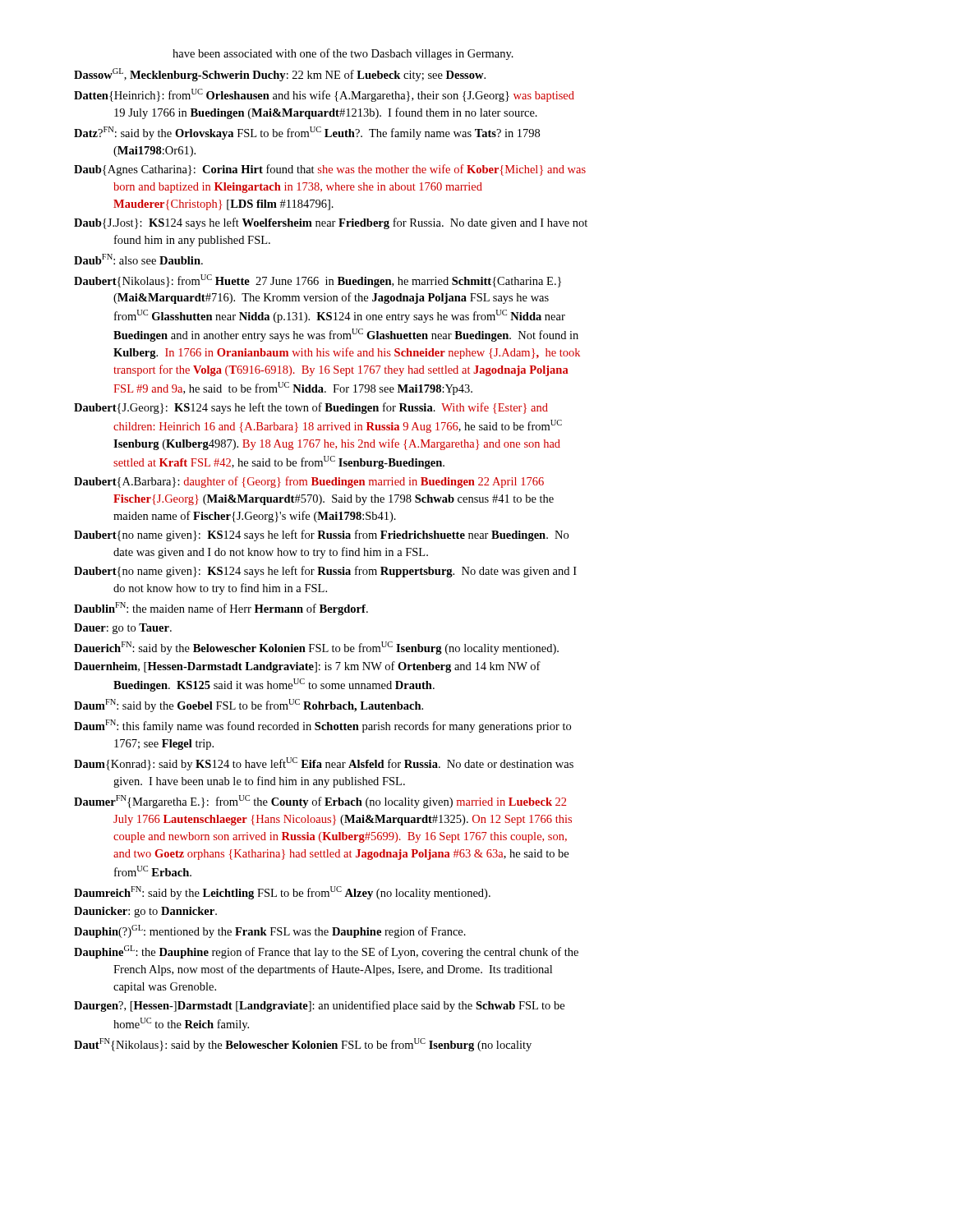Navigate to the element starting "Daum{Konrad}: said by"
The height and width of the screenshot is (1232, 953).
[324, 773]
